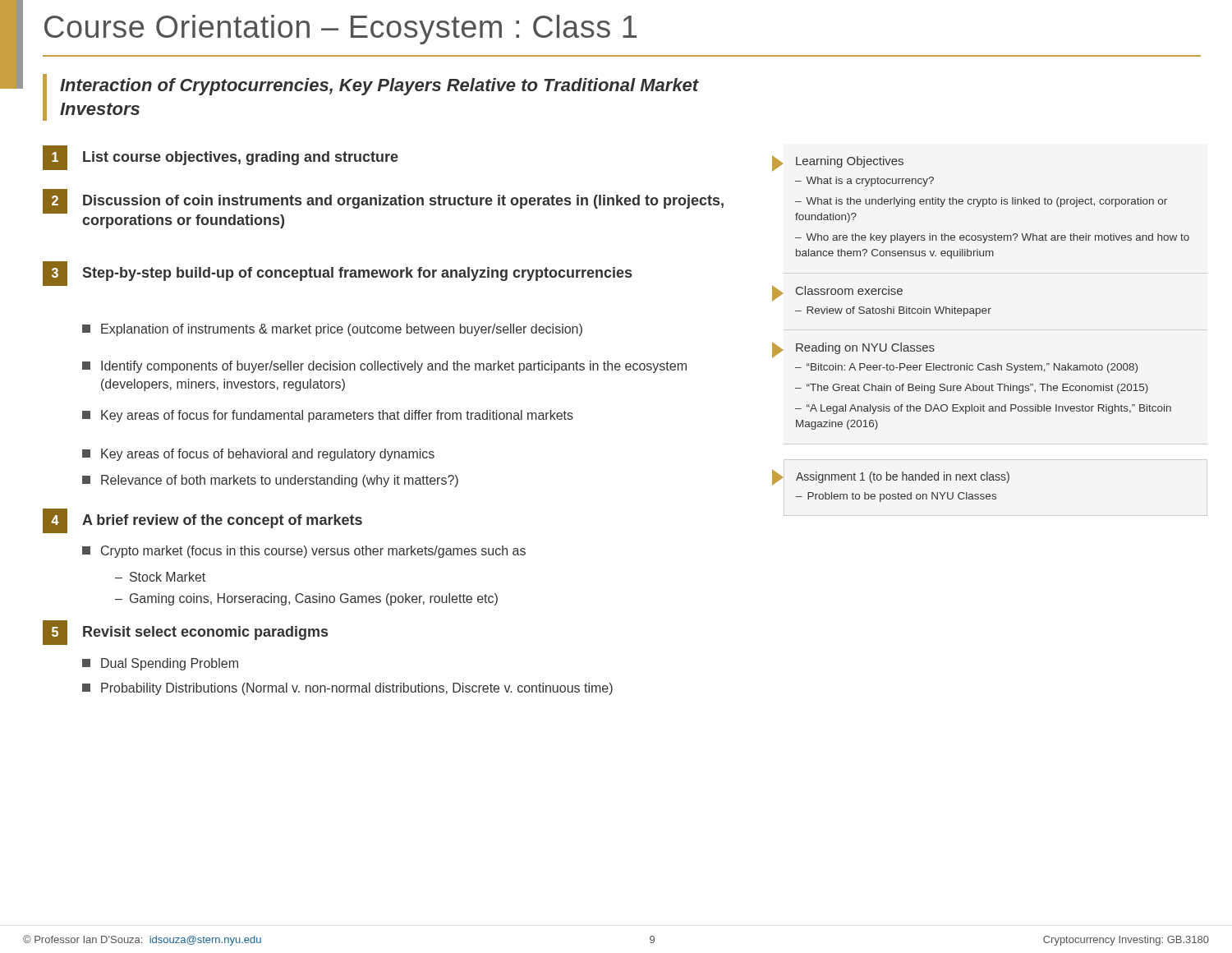Image resolution: width=1232 pixels, height=953 pixels.
Task: Click on the passage starting "Classroom exercise –Review of Satoshi Bitcoin Whitepaper"
Action: 995,301
